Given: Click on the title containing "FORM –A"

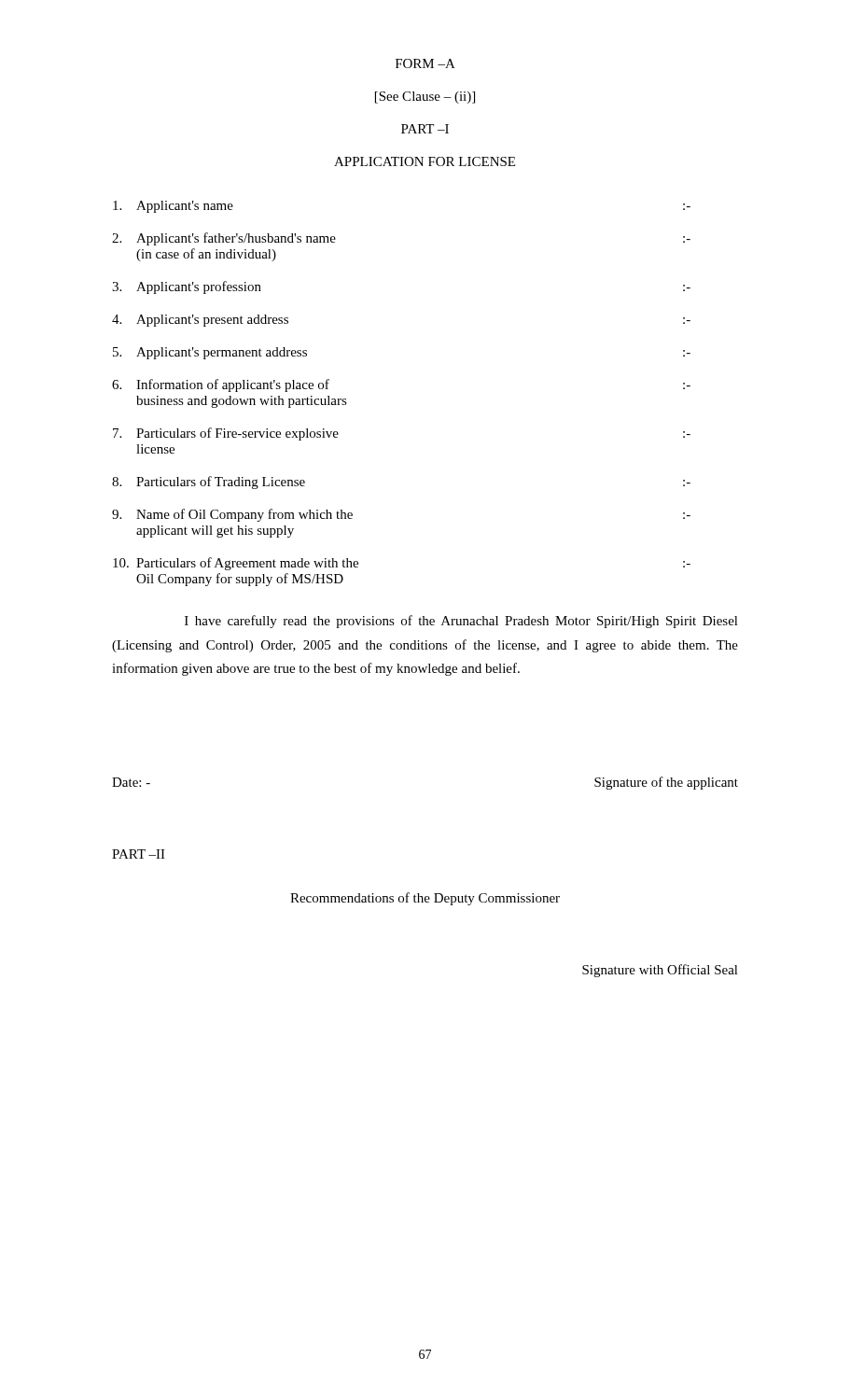Looking at the screenshot, I should click(425, 63).
